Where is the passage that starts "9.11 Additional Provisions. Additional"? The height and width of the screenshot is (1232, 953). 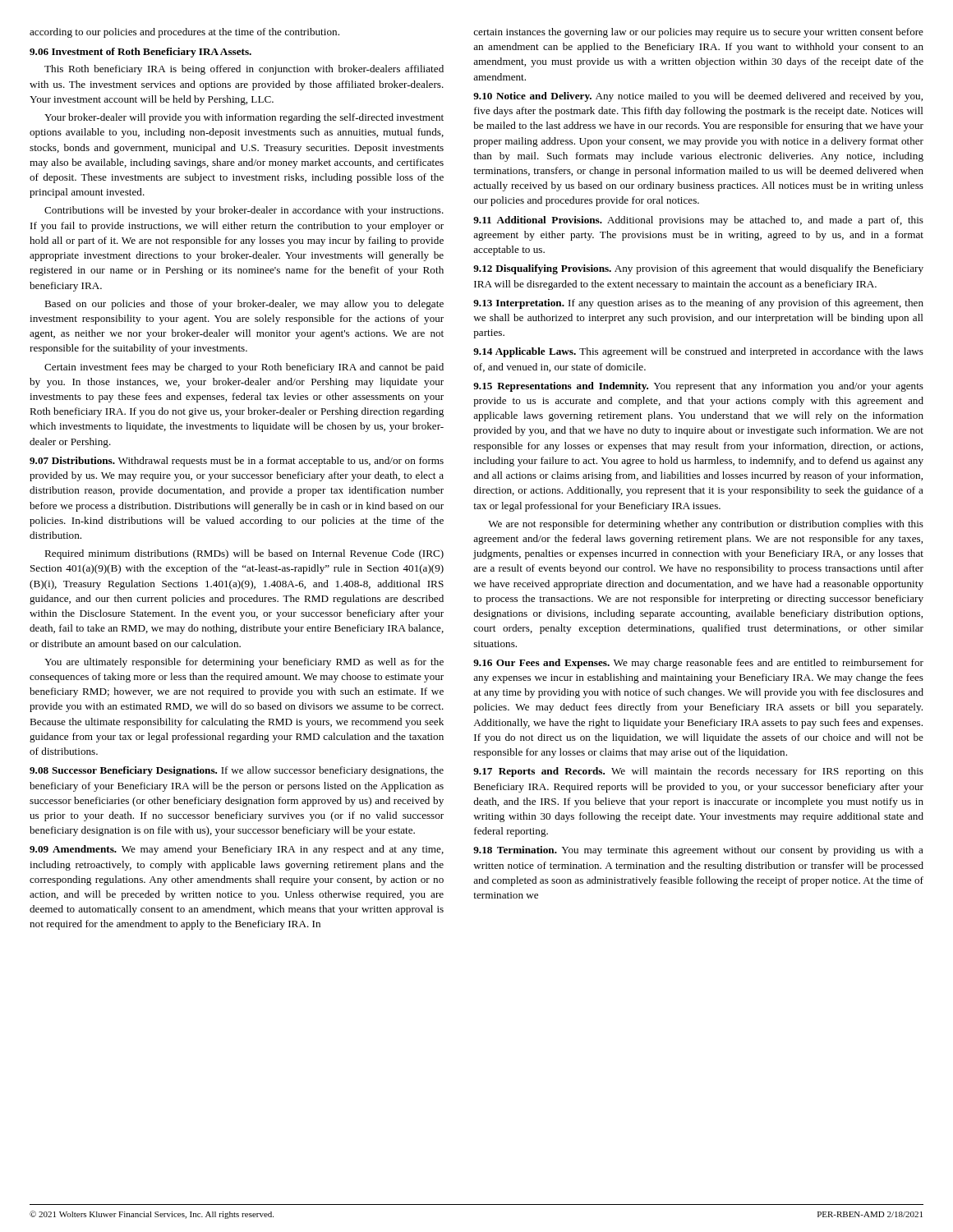pyautogui.click(x=698, y=235)
